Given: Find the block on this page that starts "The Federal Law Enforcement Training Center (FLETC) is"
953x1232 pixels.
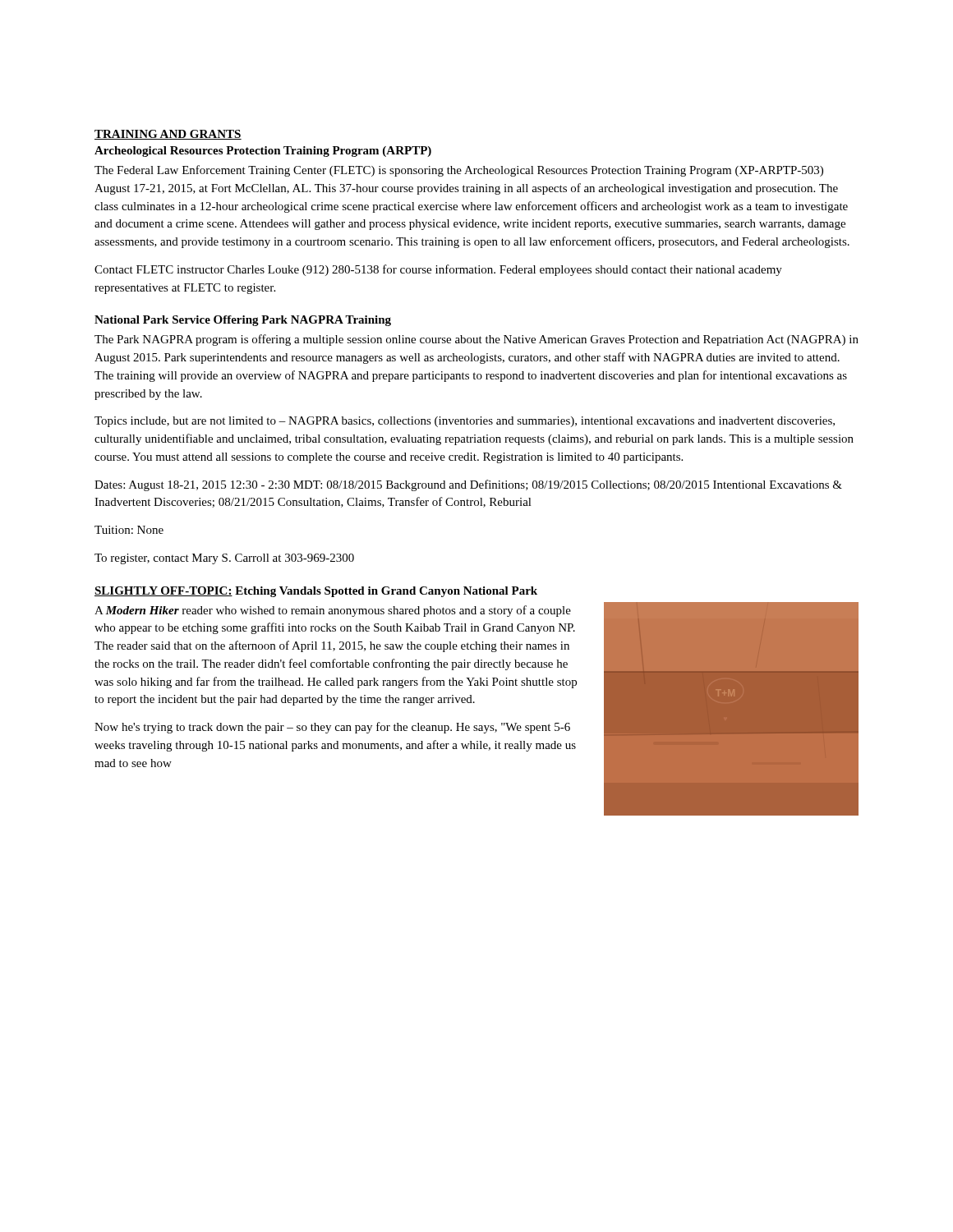Looking at the screenshot, I should 472,206.
